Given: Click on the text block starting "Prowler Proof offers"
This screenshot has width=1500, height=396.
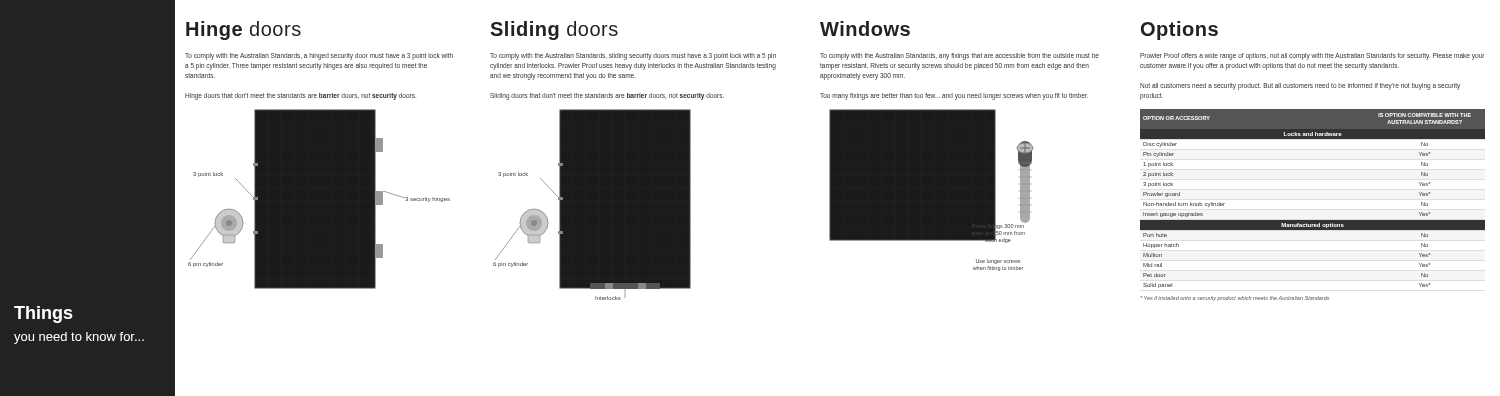Looking at the screenshot, I should point(1312,76).
